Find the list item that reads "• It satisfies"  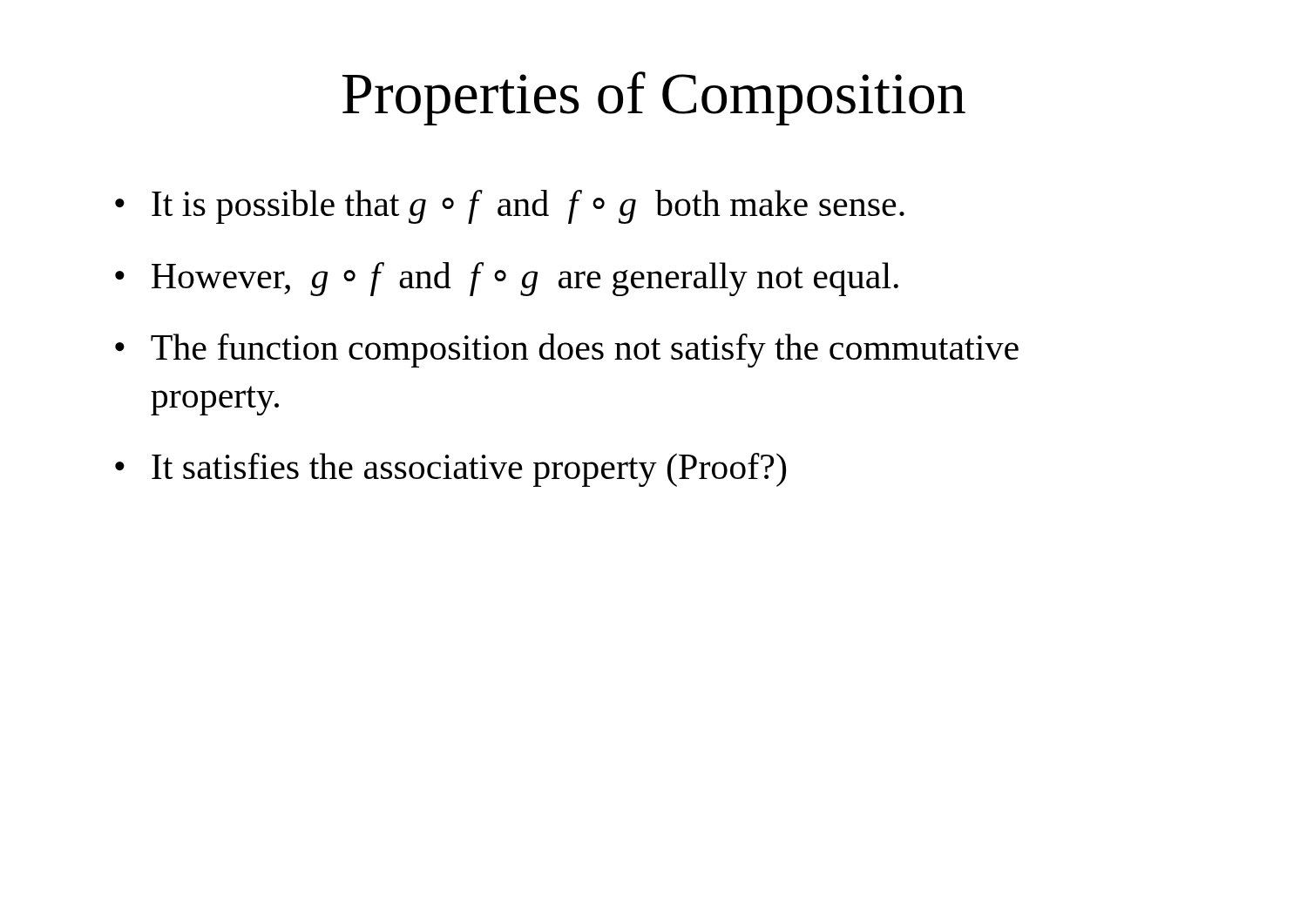tap(451, 467)
